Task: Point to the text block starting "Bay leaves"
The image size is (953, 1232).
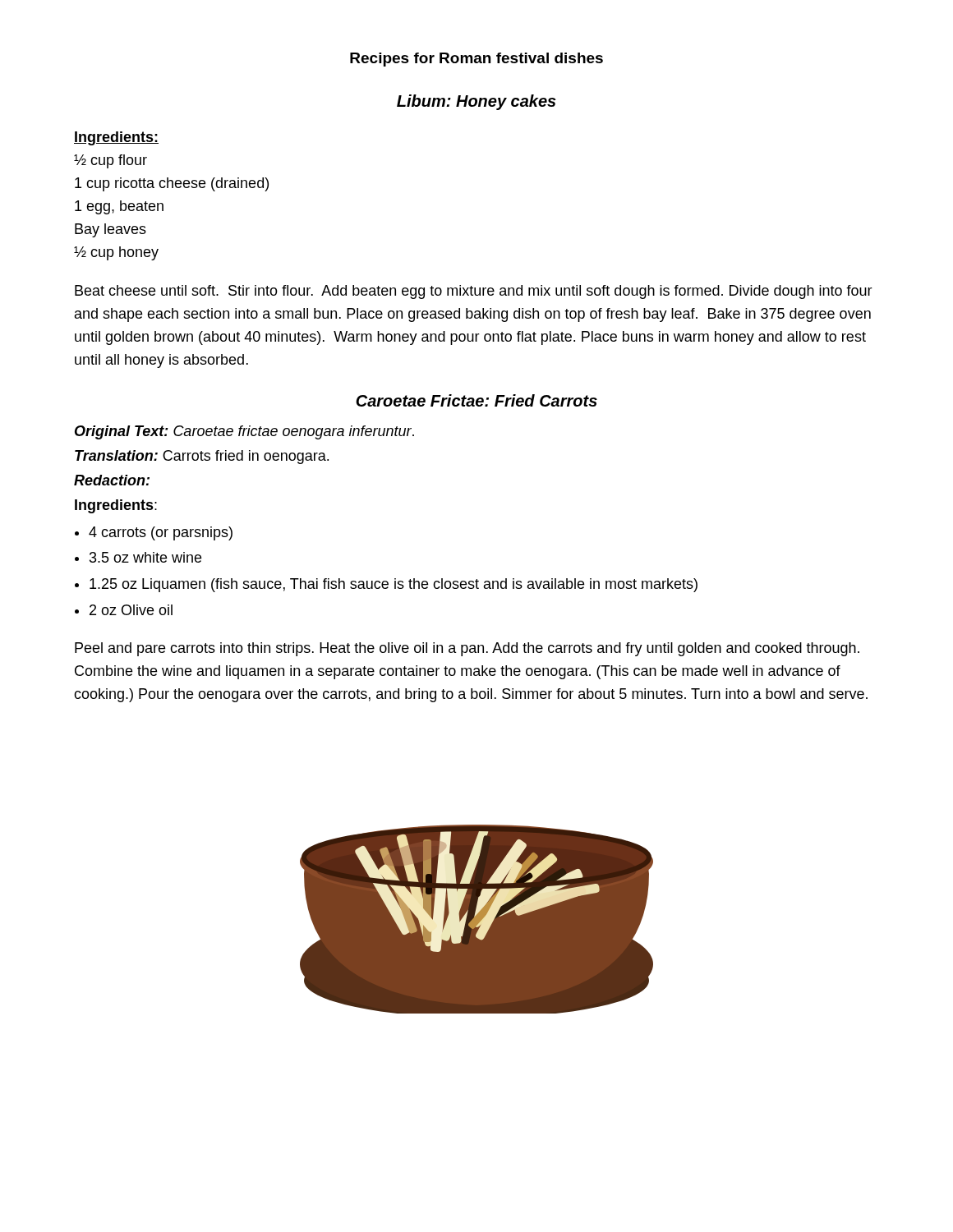Action: pyautogui.click(x=110, y=229)
